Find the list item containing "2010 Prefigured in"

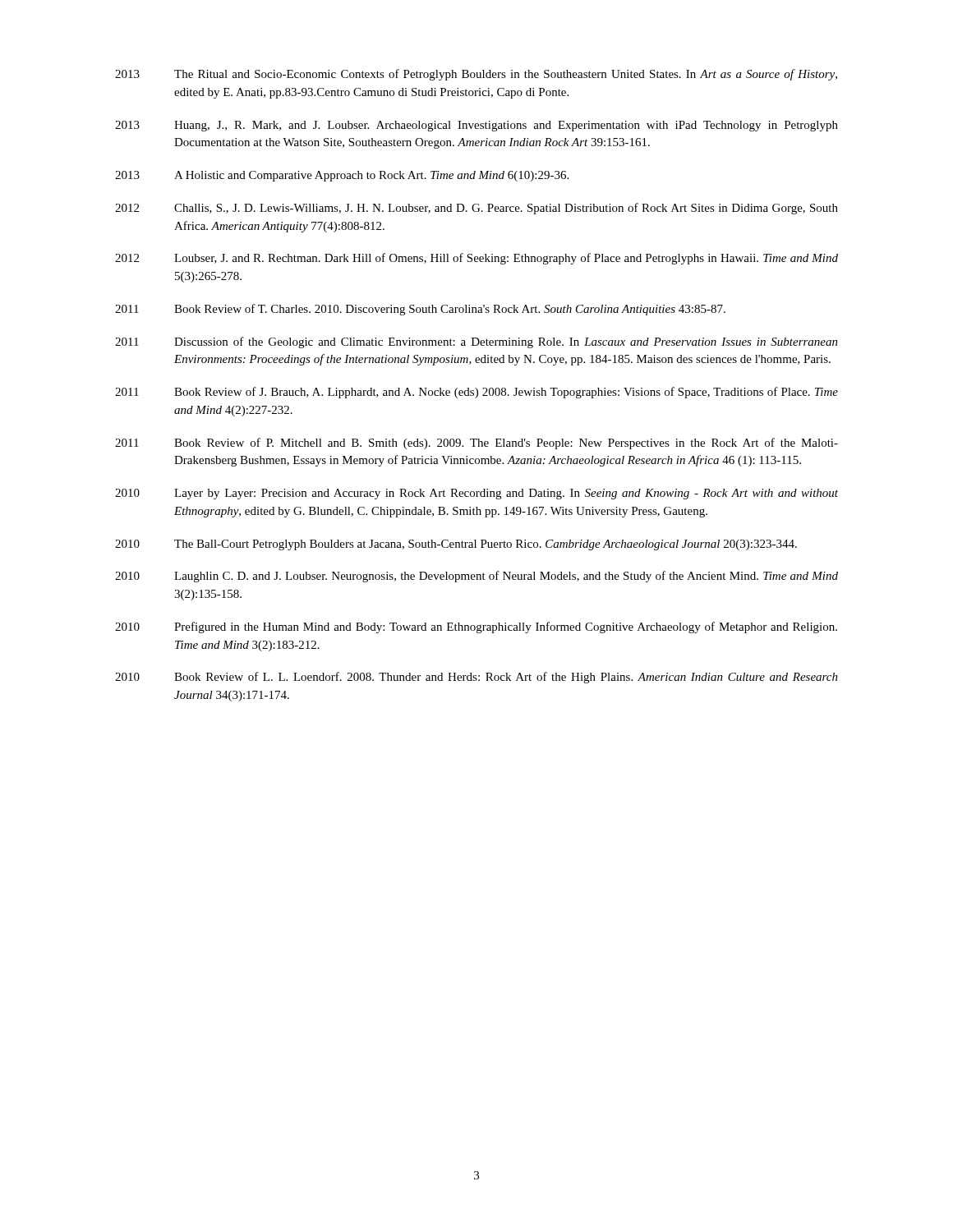(x=476, y=636)
